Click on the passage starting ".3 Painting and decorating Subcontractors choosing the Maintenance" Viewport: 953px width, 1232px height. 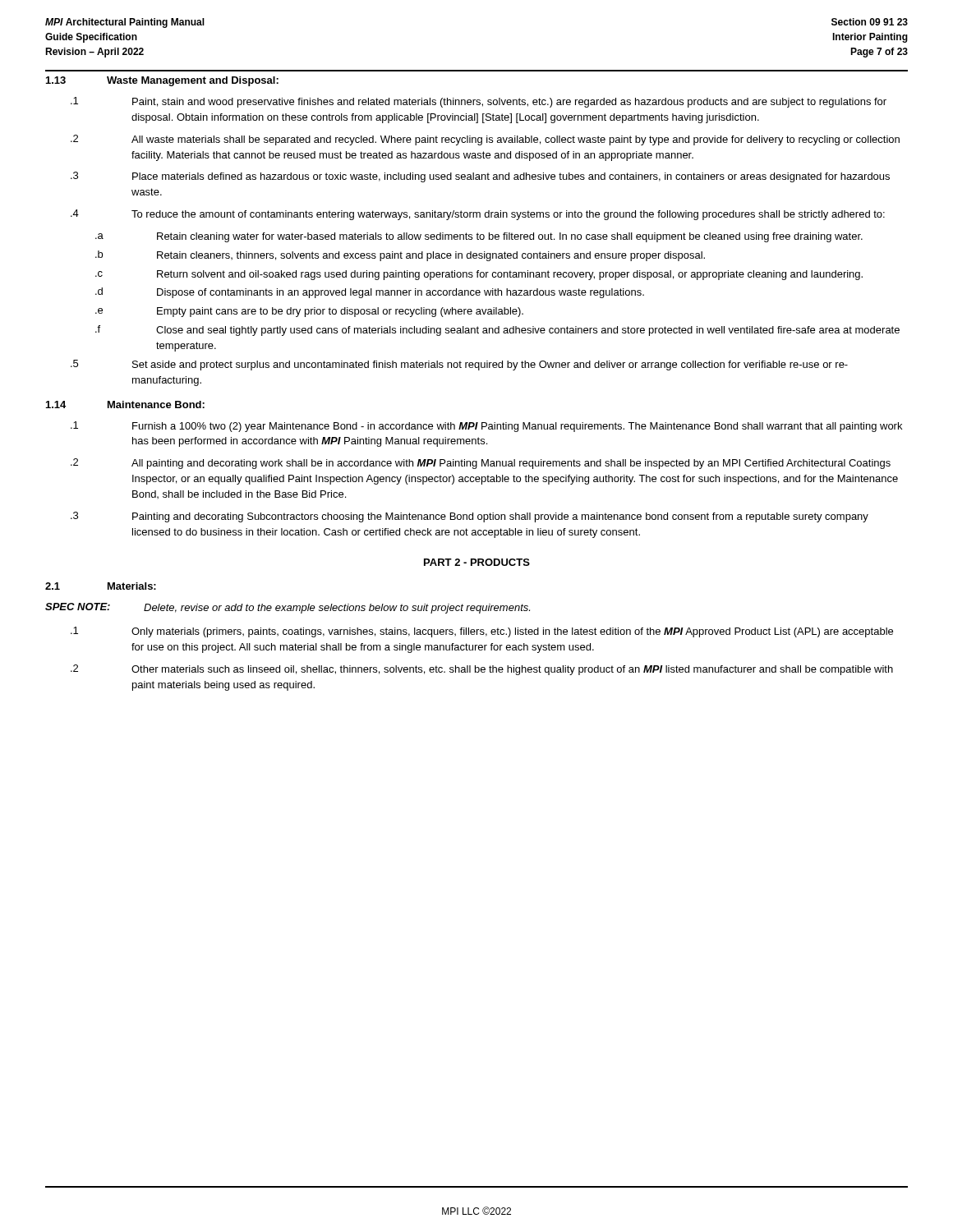click(x=476, y=524)
